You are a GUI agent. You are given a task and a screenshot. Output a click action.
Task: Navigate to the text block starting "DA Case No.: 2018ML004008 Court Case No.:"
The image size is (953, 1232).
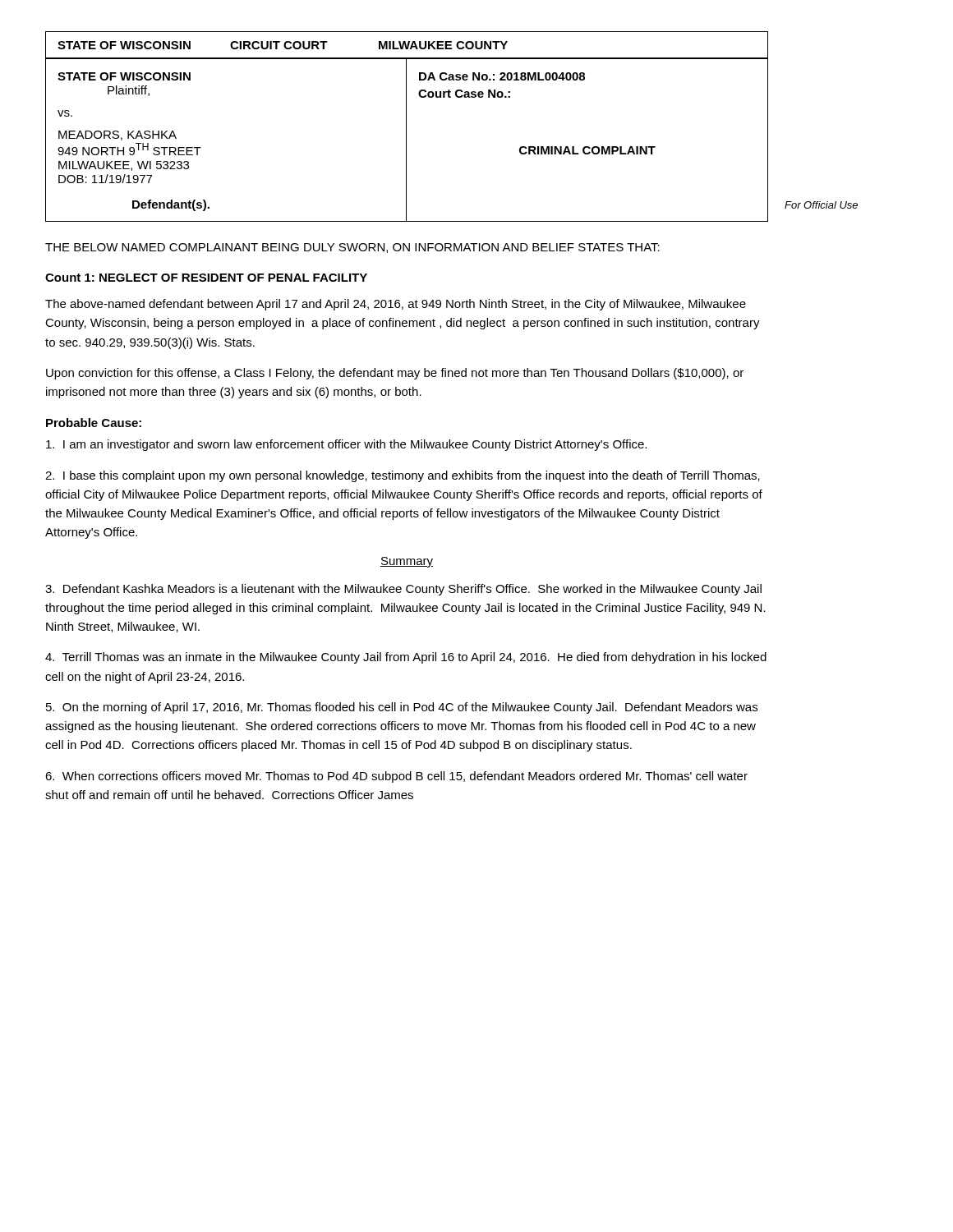click(502, 85)
